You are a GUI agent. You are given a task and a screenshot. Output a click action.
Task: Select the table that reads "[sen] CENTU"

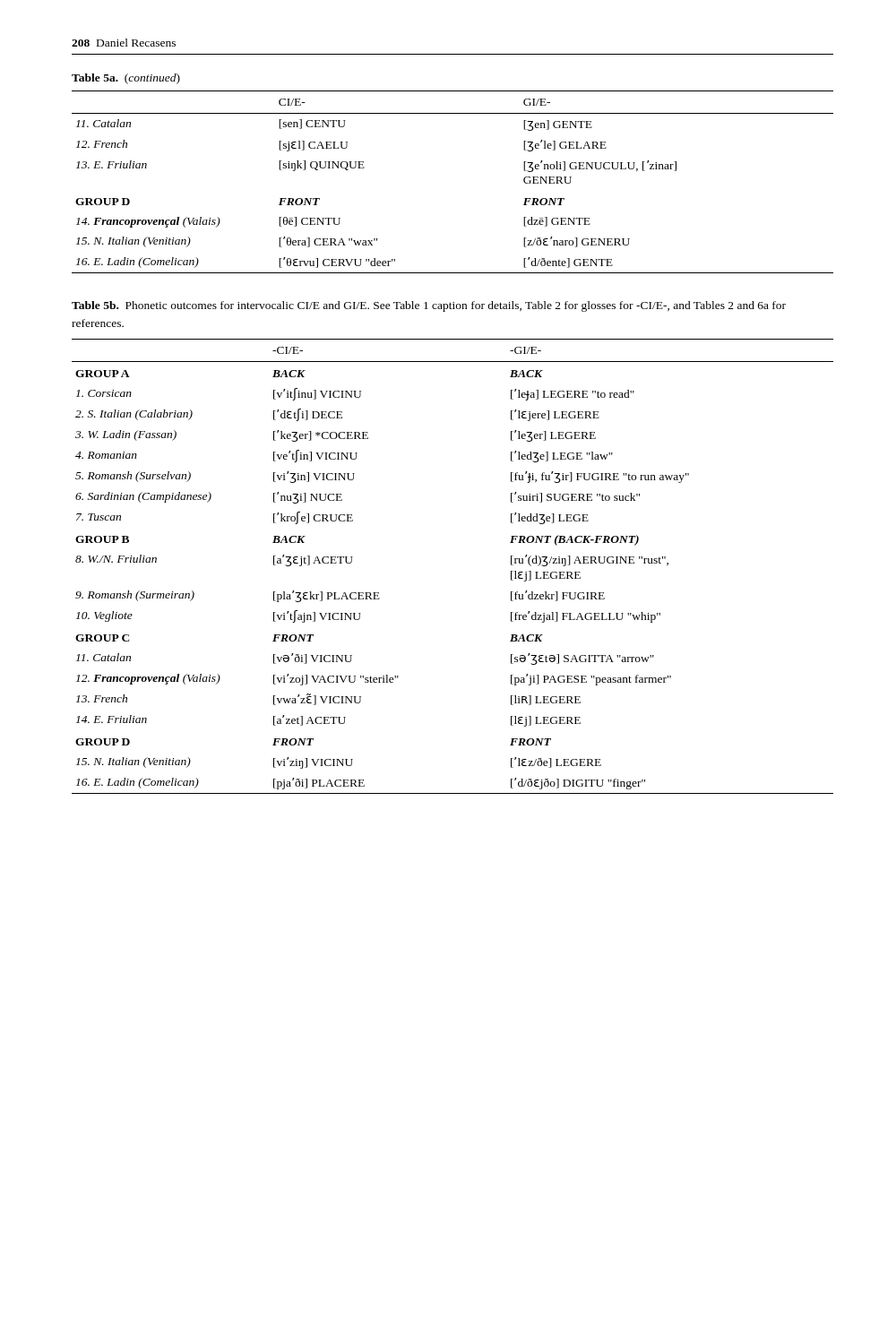pos(452,182)
